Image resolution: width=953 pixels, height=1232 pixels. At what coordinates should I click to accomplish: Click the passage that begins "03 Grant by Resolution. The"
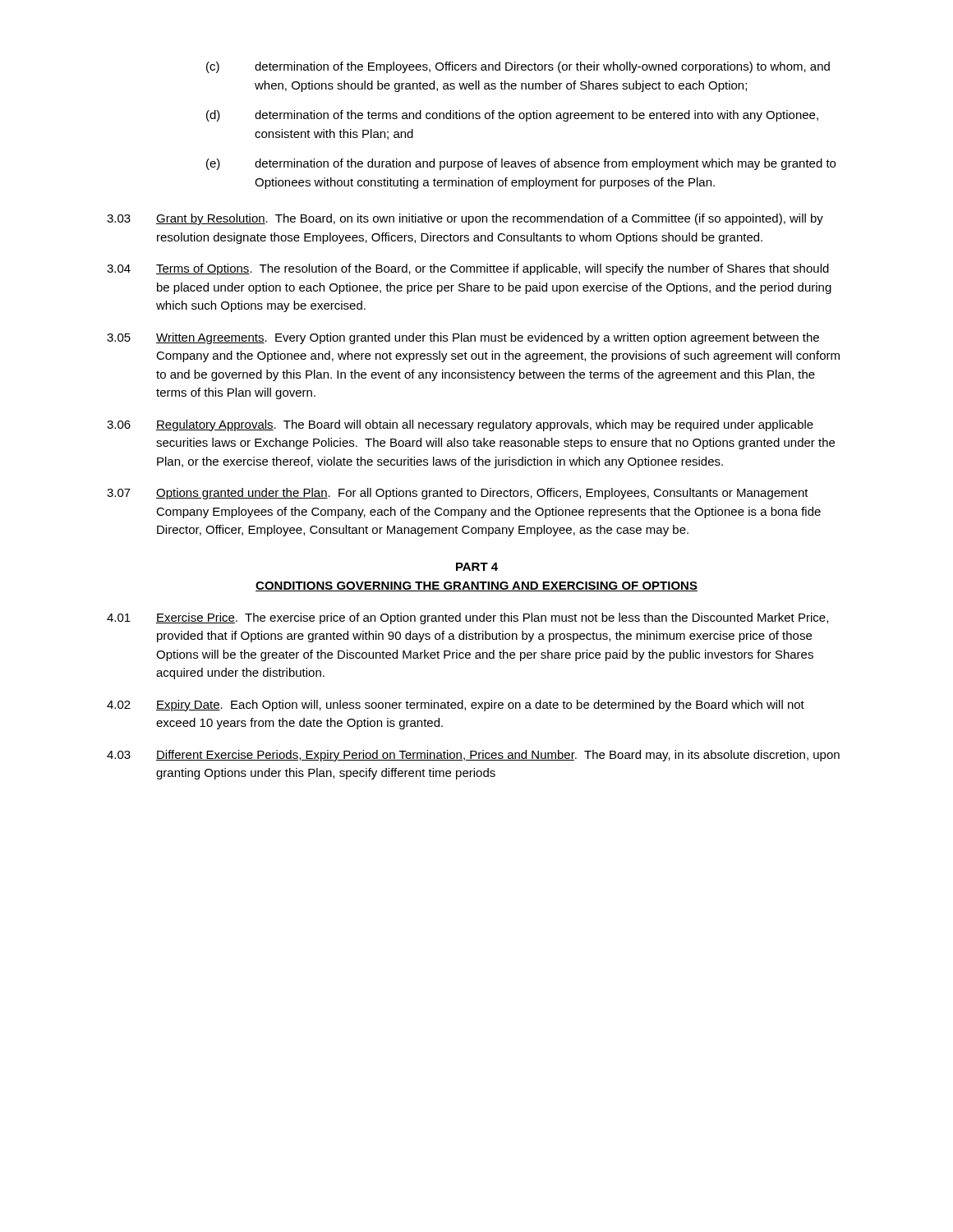coord(476,228)
